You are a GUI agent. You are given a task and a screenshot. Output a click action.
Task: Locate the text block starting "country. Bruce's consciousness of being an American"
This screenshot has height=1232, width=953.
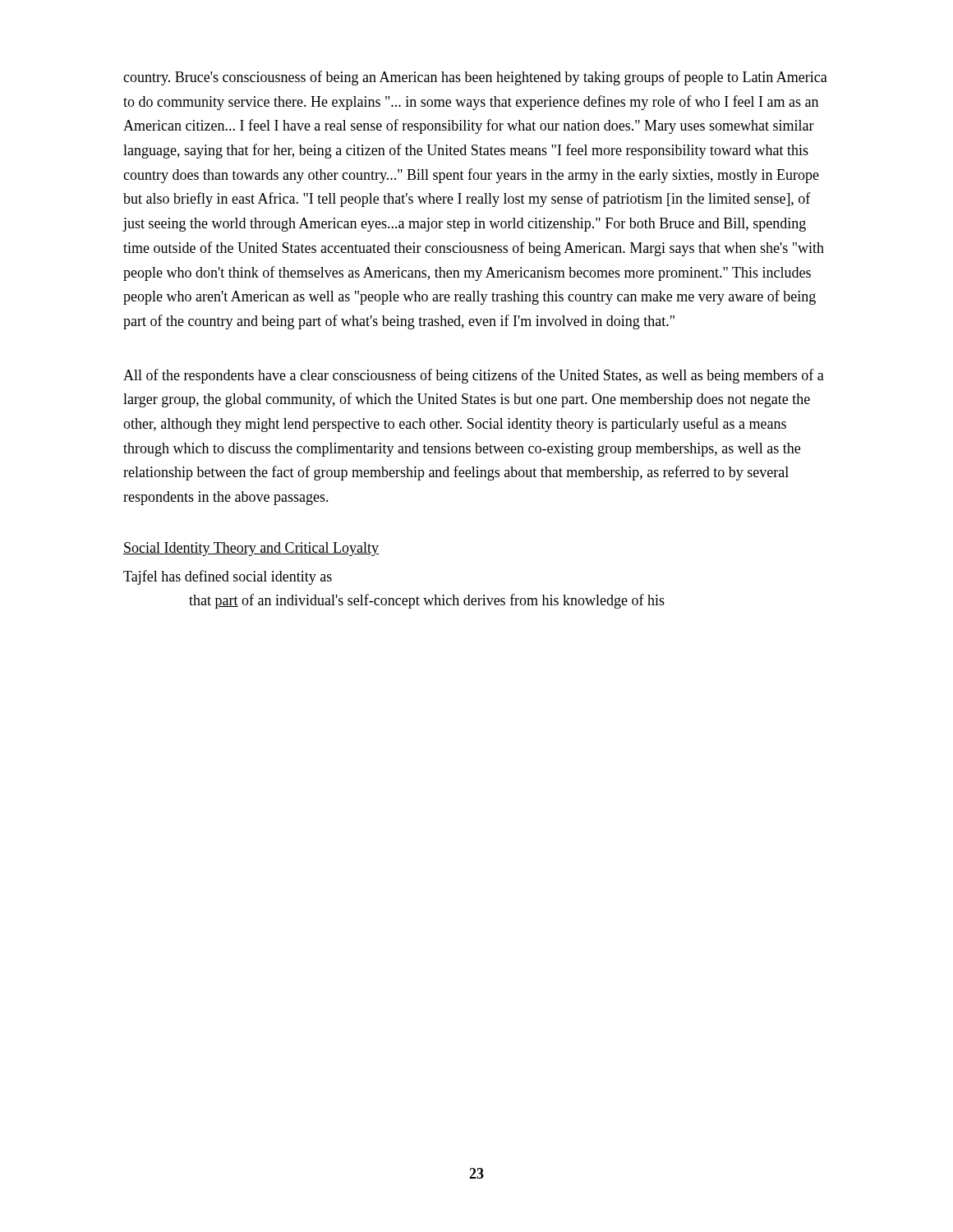click(475, 199)
